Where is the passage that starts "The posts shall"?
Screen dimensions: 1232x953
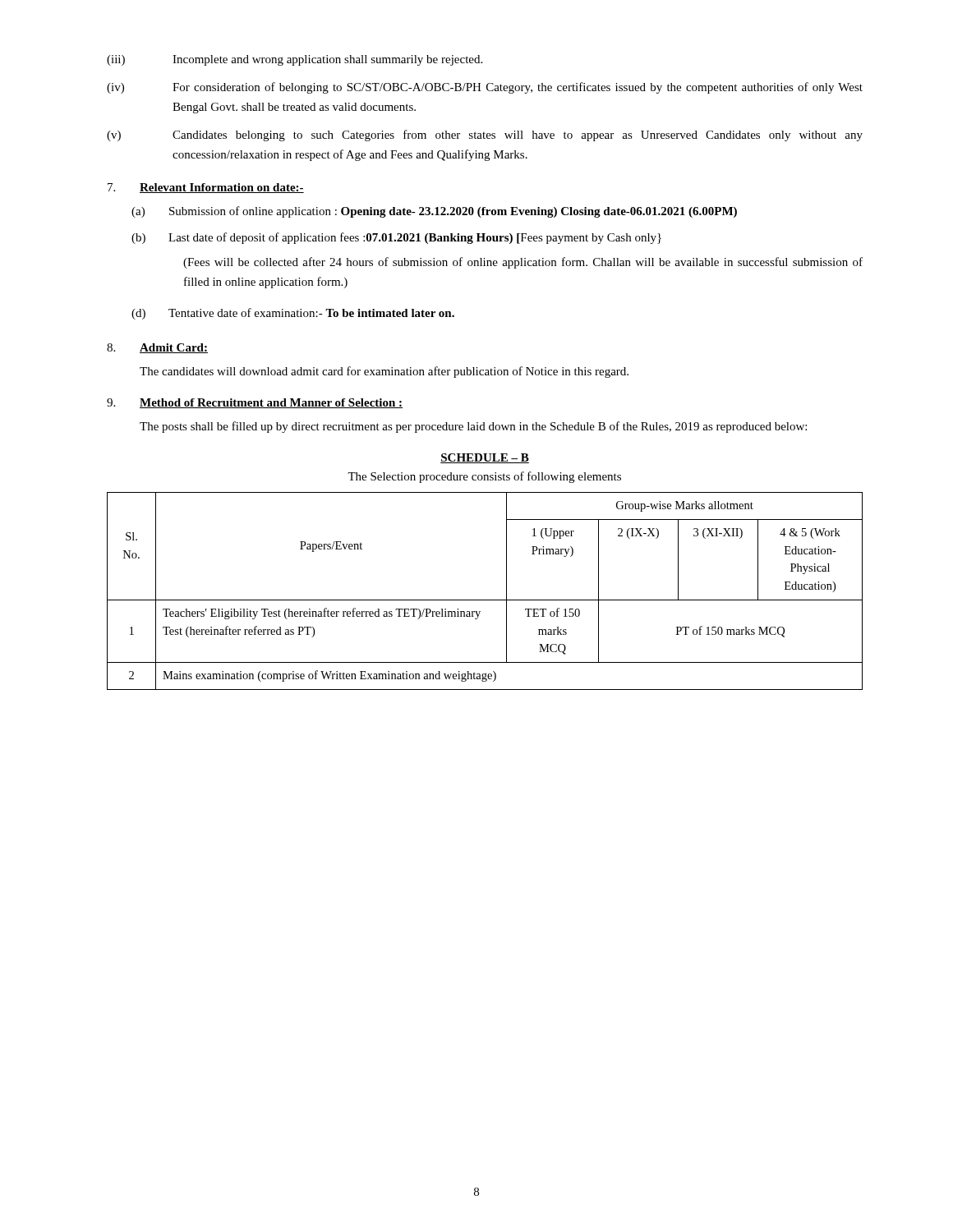pyautogui.click(x=474, y=426)
